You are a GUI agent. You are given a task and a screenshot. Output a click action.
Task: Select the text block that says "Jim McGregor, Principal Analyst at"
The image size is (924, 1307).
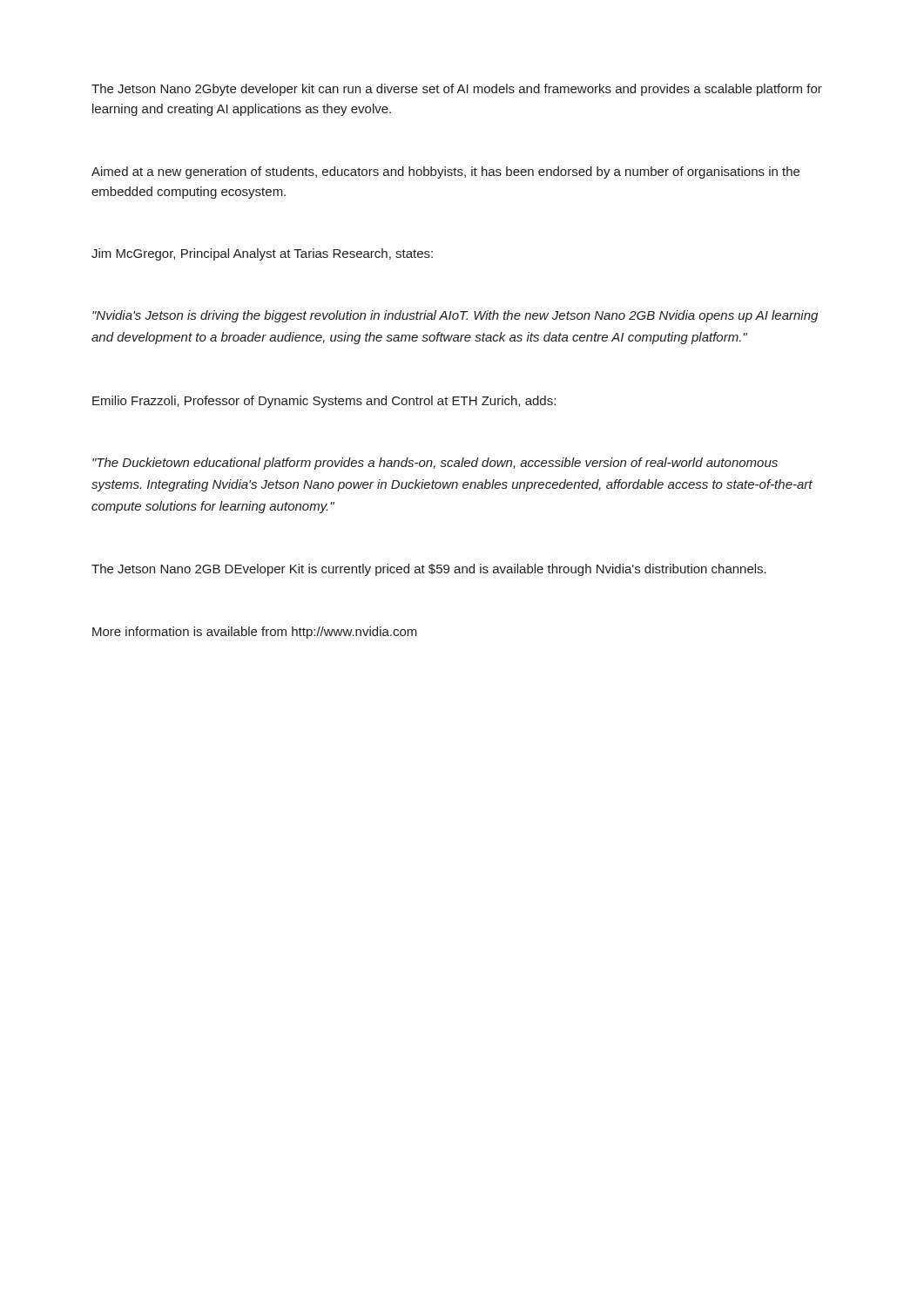pyautogui.click(x=263, y=253)
